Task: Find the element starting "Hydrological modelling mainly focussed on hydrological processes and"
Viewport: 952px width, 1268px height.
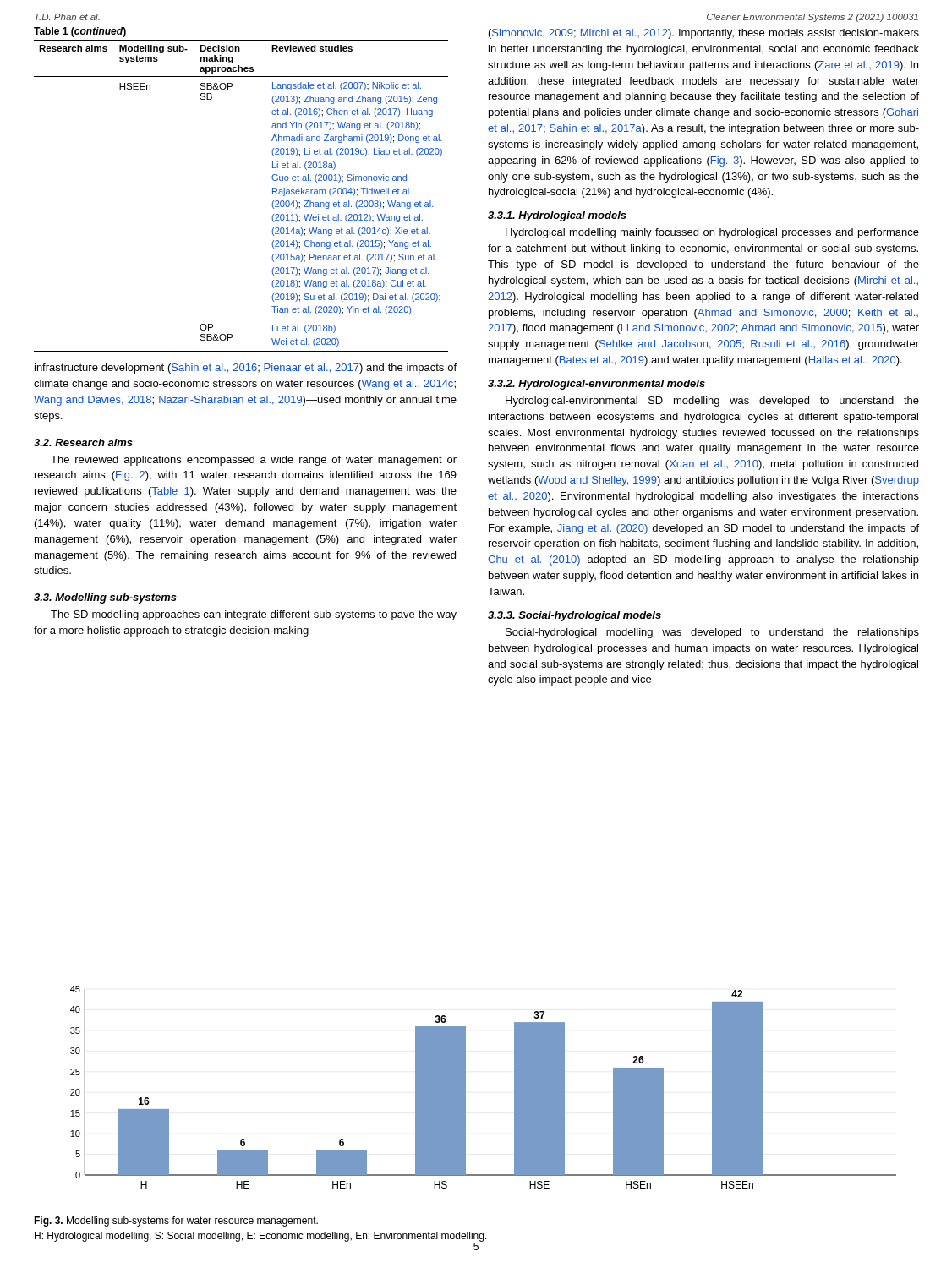Action: pyautogui.click(x=703, y=296)
